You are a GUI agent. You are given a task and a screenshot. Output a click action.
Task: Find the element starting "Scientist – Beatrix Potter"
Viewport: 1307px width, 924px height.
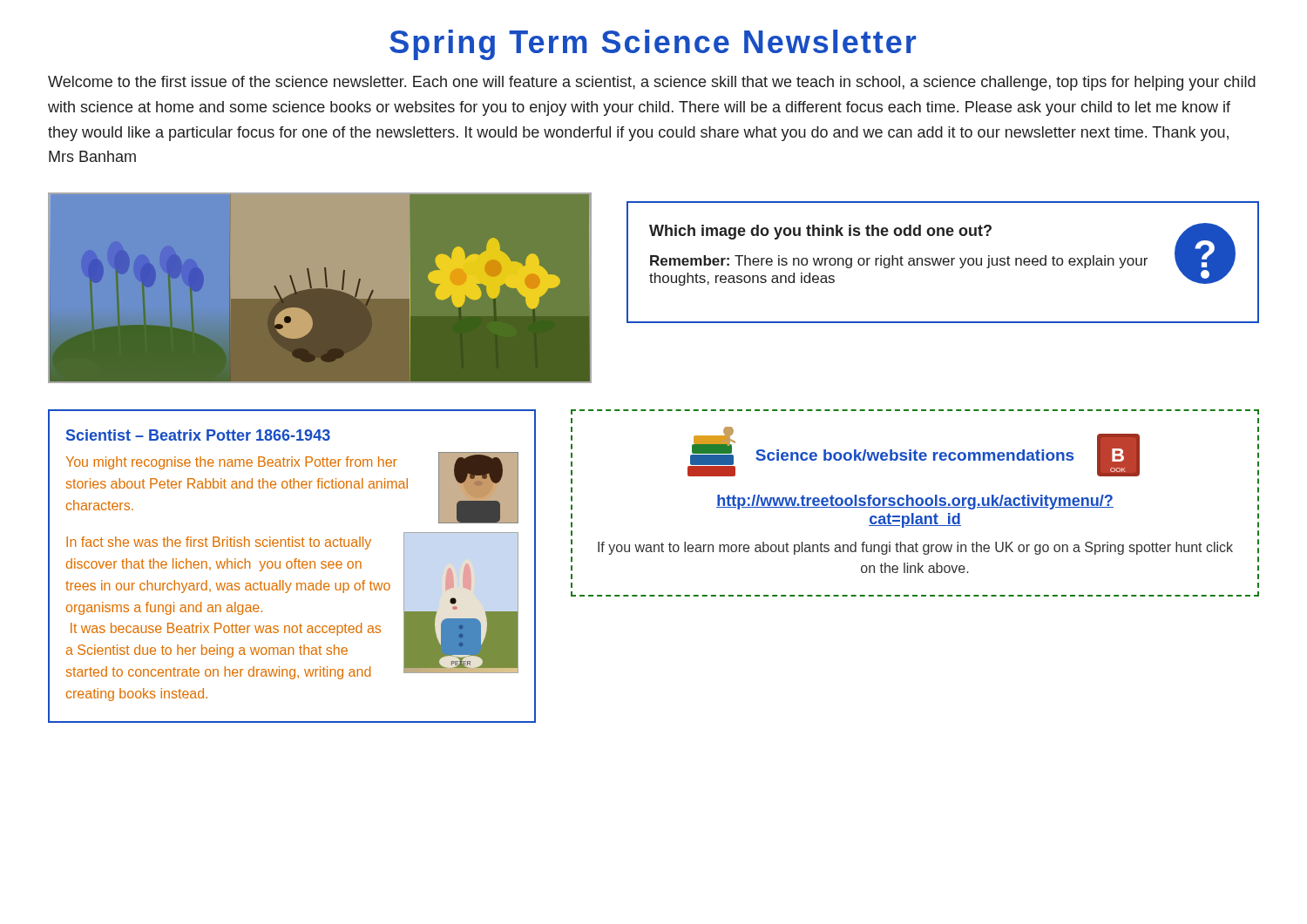[x=292, y=566]
